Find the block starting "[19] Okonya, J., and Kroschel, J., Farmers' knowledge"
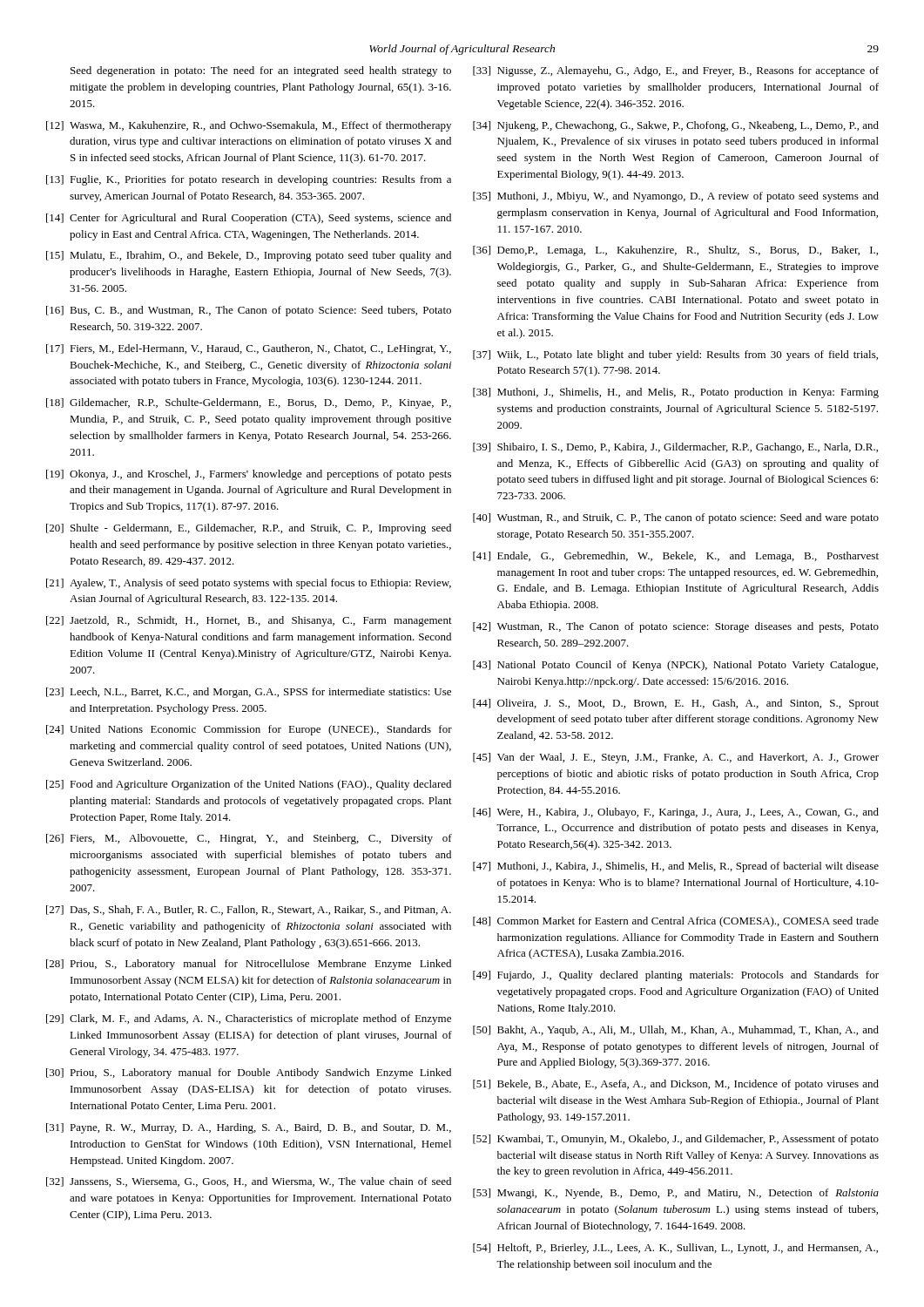The image size is (924, 1307). [x=248, y=490]
